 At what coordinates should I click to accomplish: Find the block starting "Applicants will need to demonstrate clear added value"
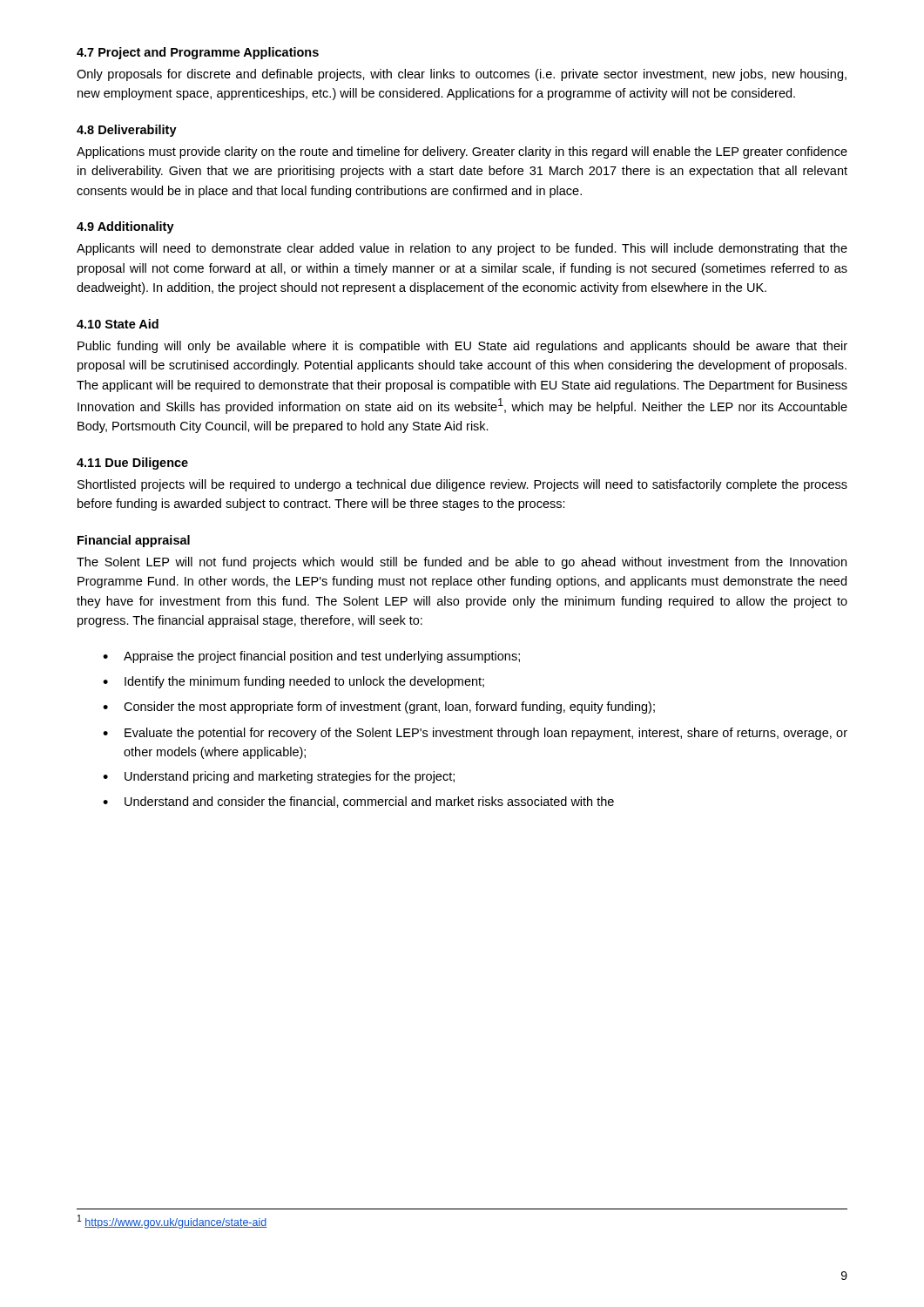(x=462, y=268)
